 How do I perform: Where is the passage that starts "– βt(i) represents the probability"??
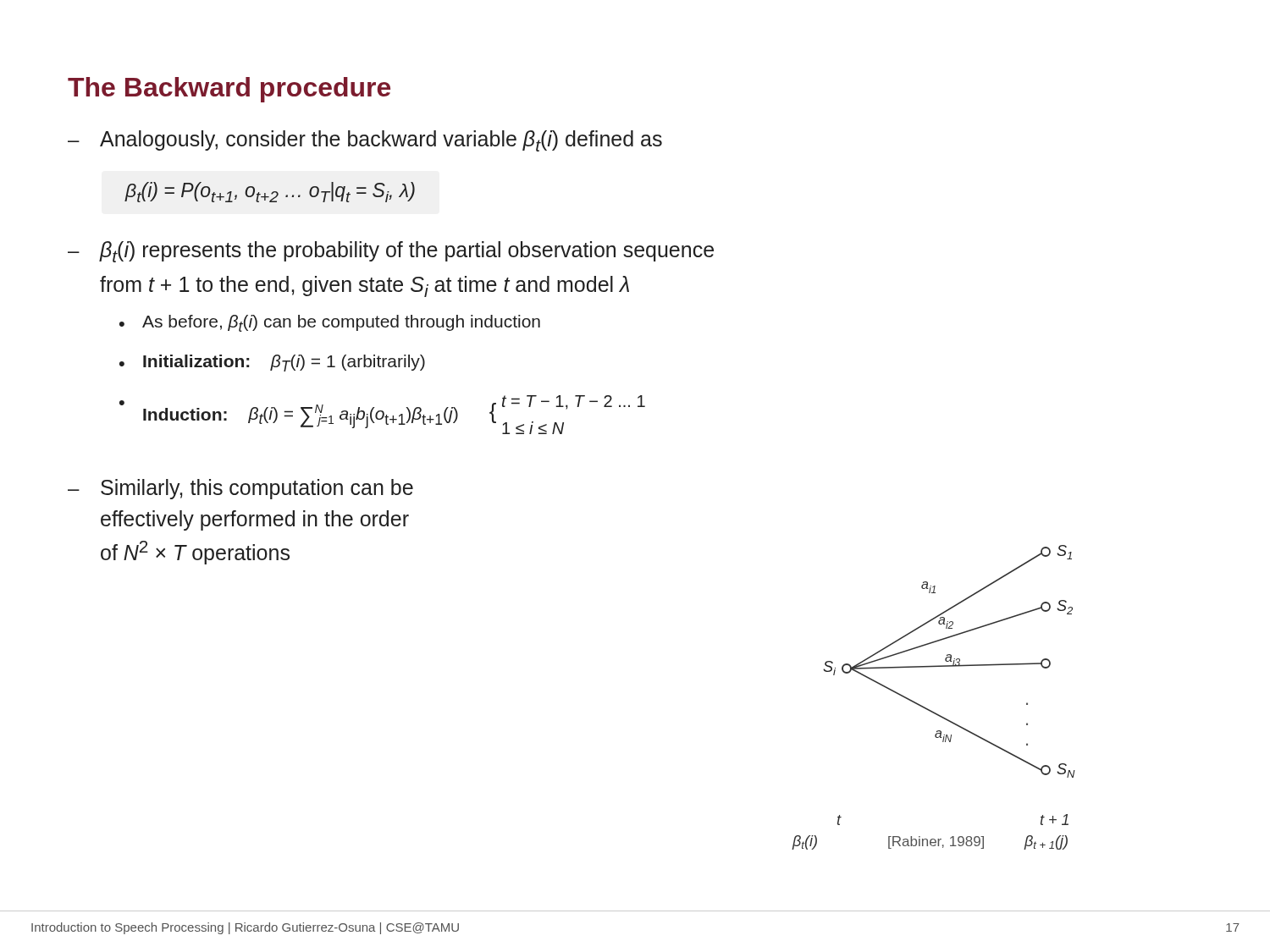click(x=635, y=269)
